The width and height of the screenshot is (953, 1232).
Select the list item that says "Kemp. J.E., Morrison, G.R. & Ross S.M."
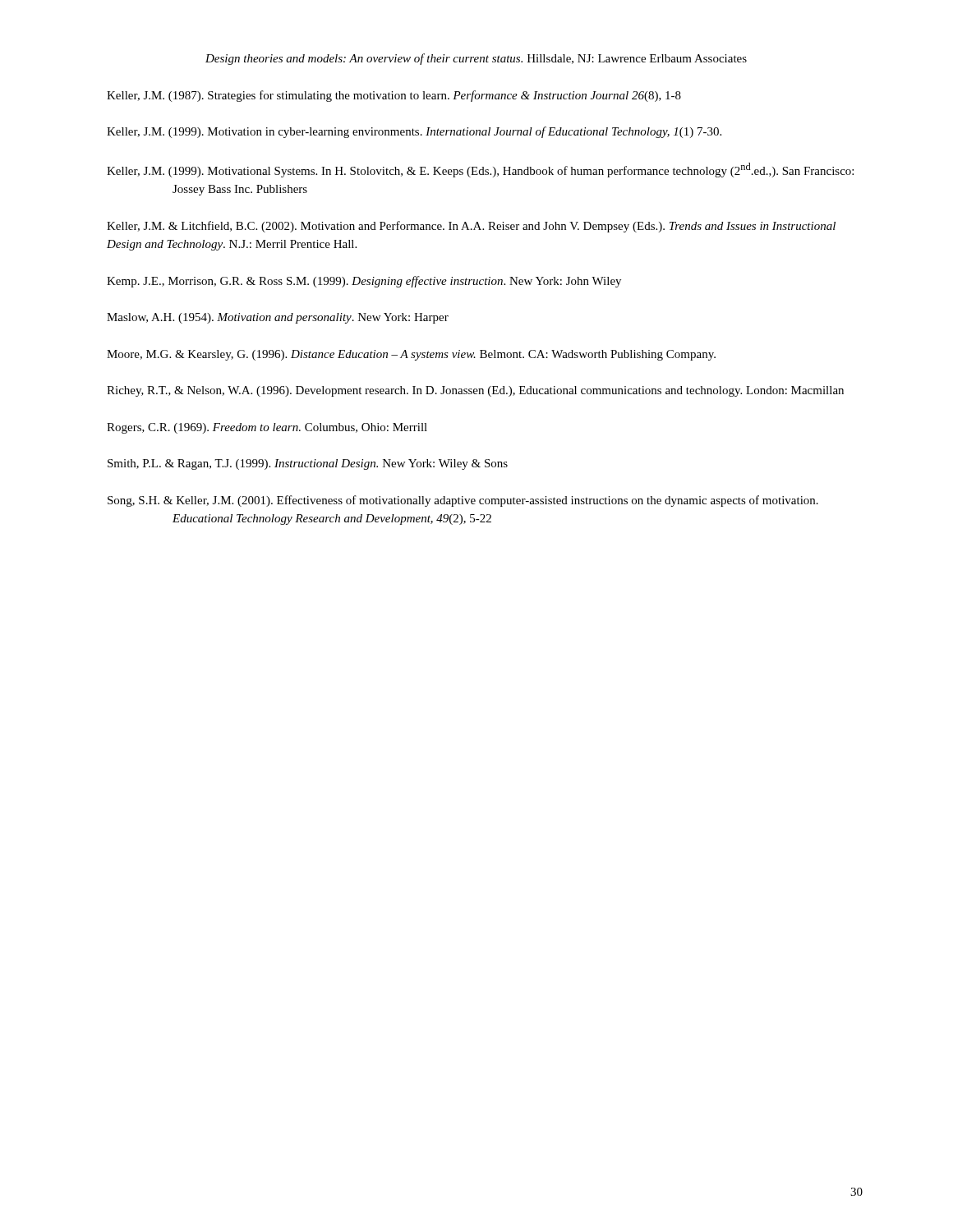click(x=485, y=281)
